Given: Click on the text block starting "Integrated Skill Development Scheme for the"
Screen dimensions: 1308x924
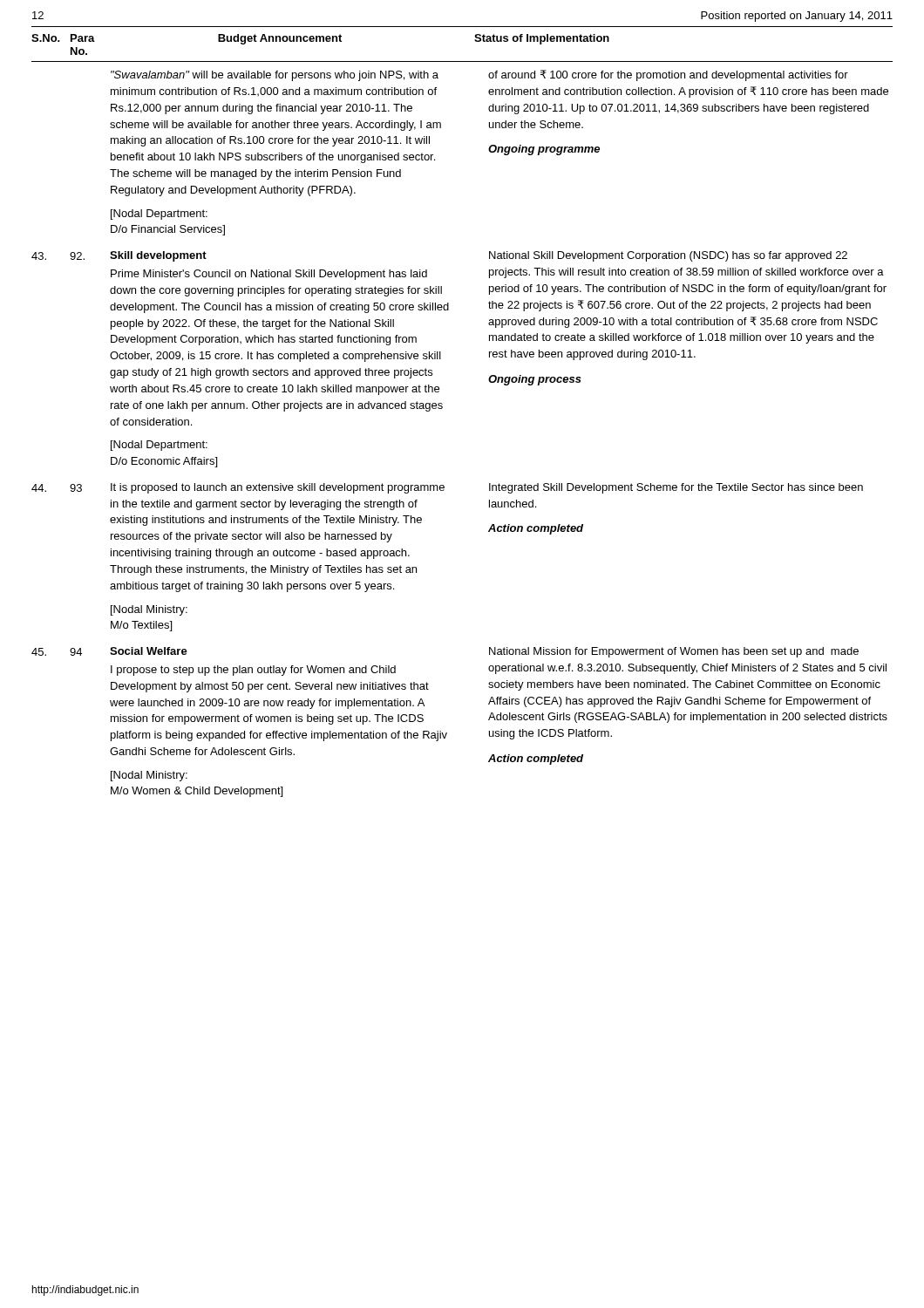Looking at the screenshot, I should click(676, 488).
